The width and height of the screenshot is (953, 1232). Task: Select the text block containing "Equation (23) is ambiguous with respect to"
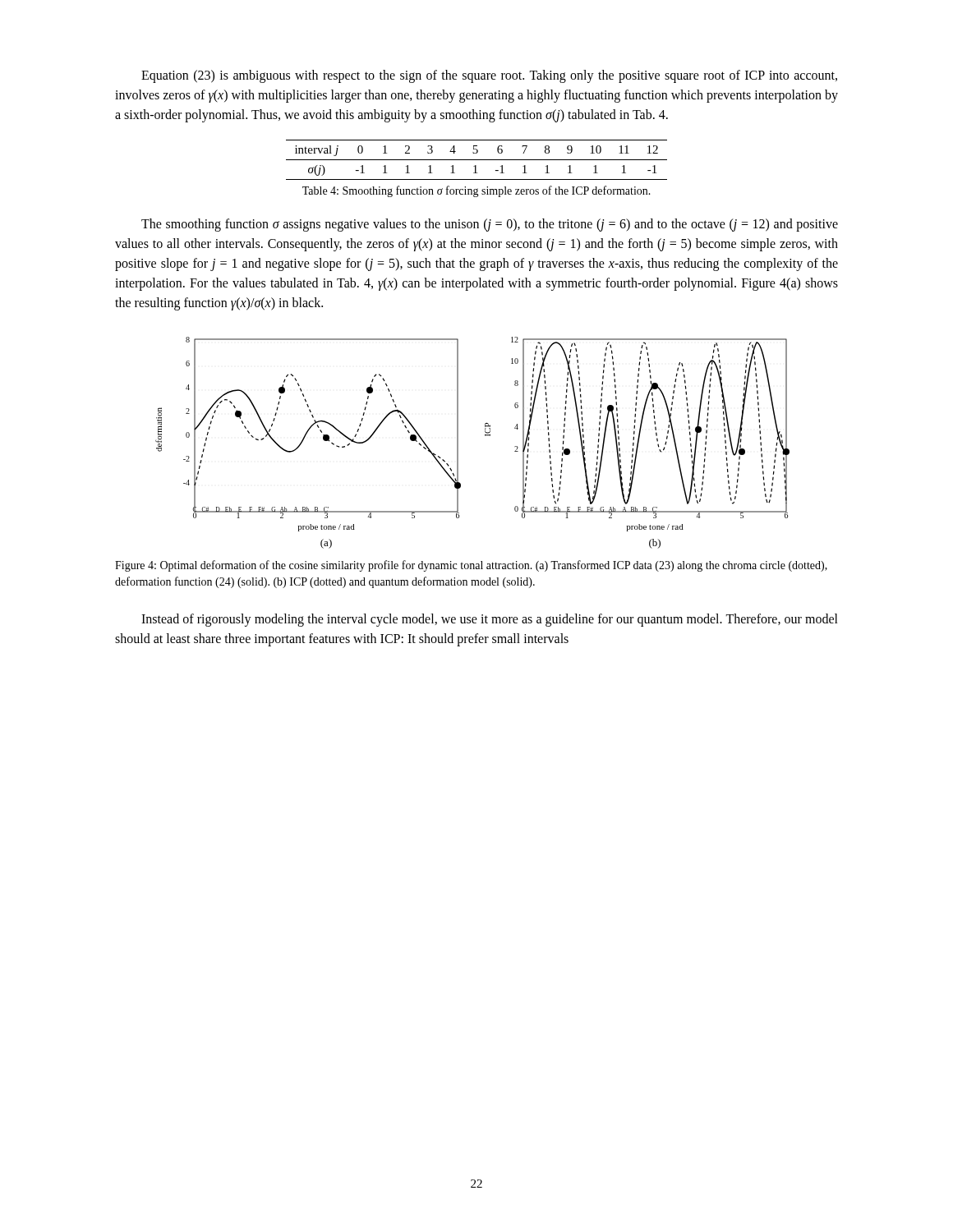pyautogui.click(x=476, y=95)
